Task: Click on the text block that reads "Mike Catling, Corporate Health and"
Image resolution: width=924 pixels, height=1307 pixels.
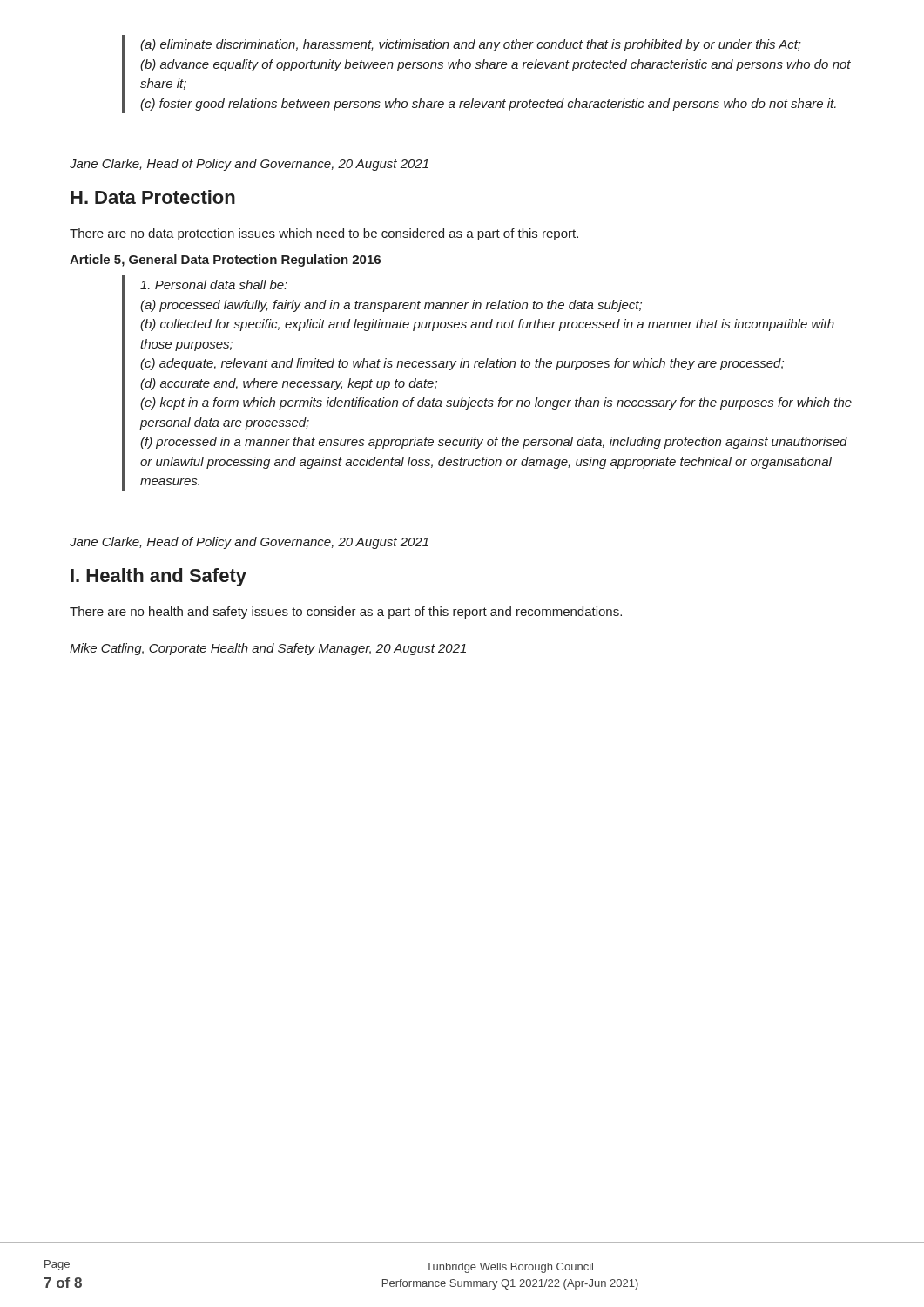Action: [268, 648]
